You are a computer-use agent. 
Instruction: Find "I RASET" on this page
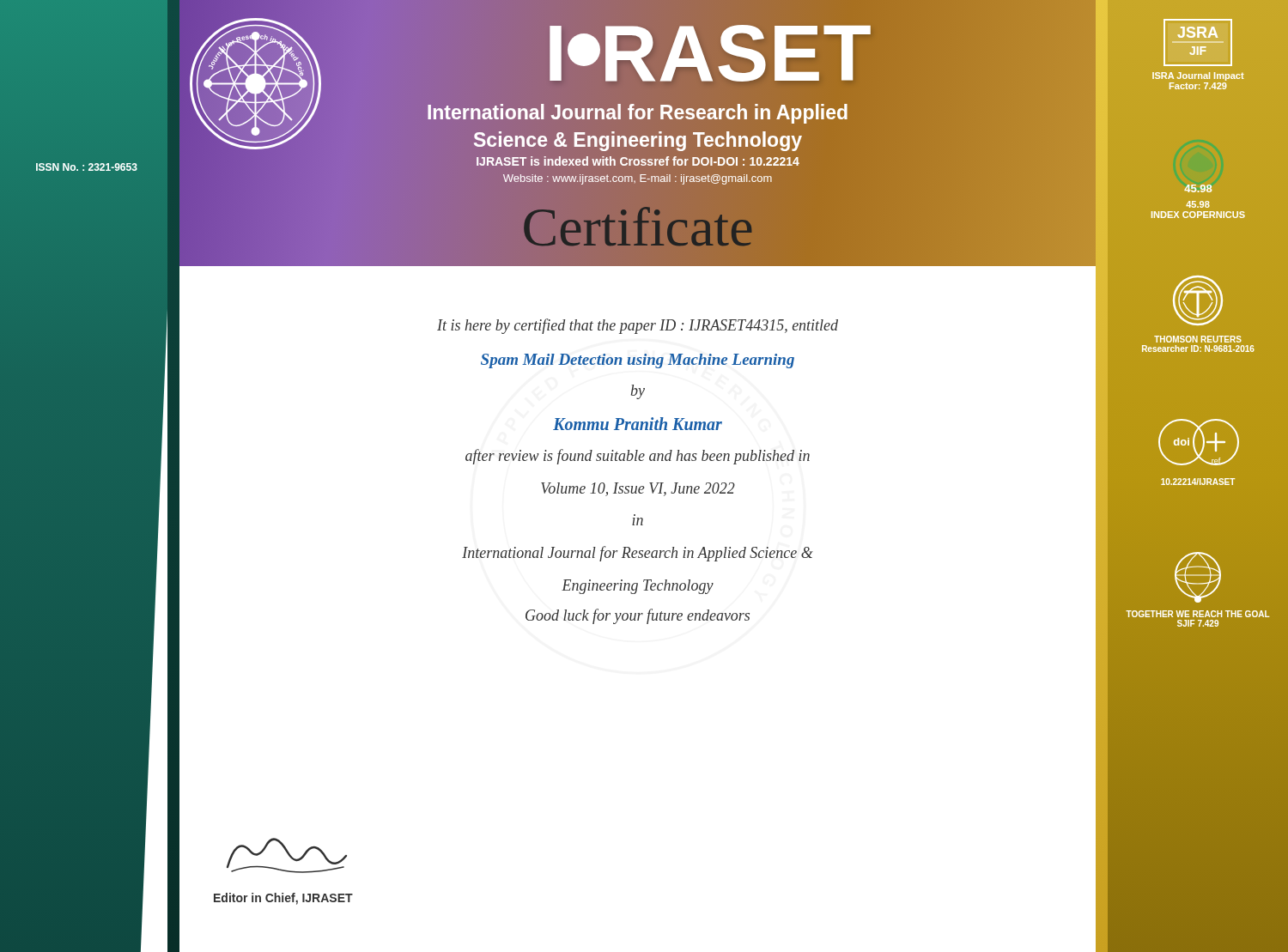click(x=708, y=54)
